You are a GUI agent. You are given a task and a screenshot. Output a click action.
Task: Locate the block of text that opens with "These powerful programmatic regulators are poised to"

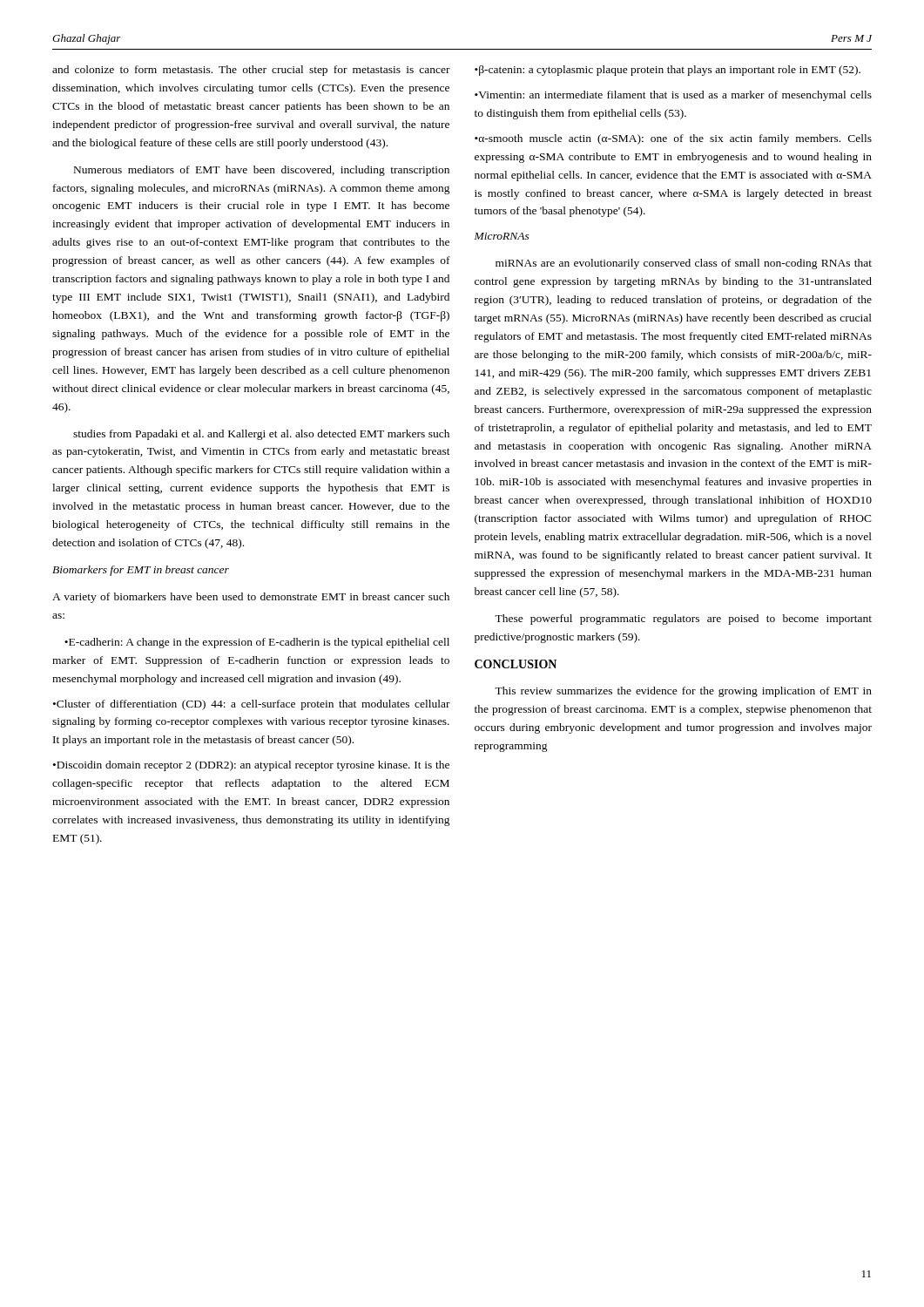tap(673, 628)
